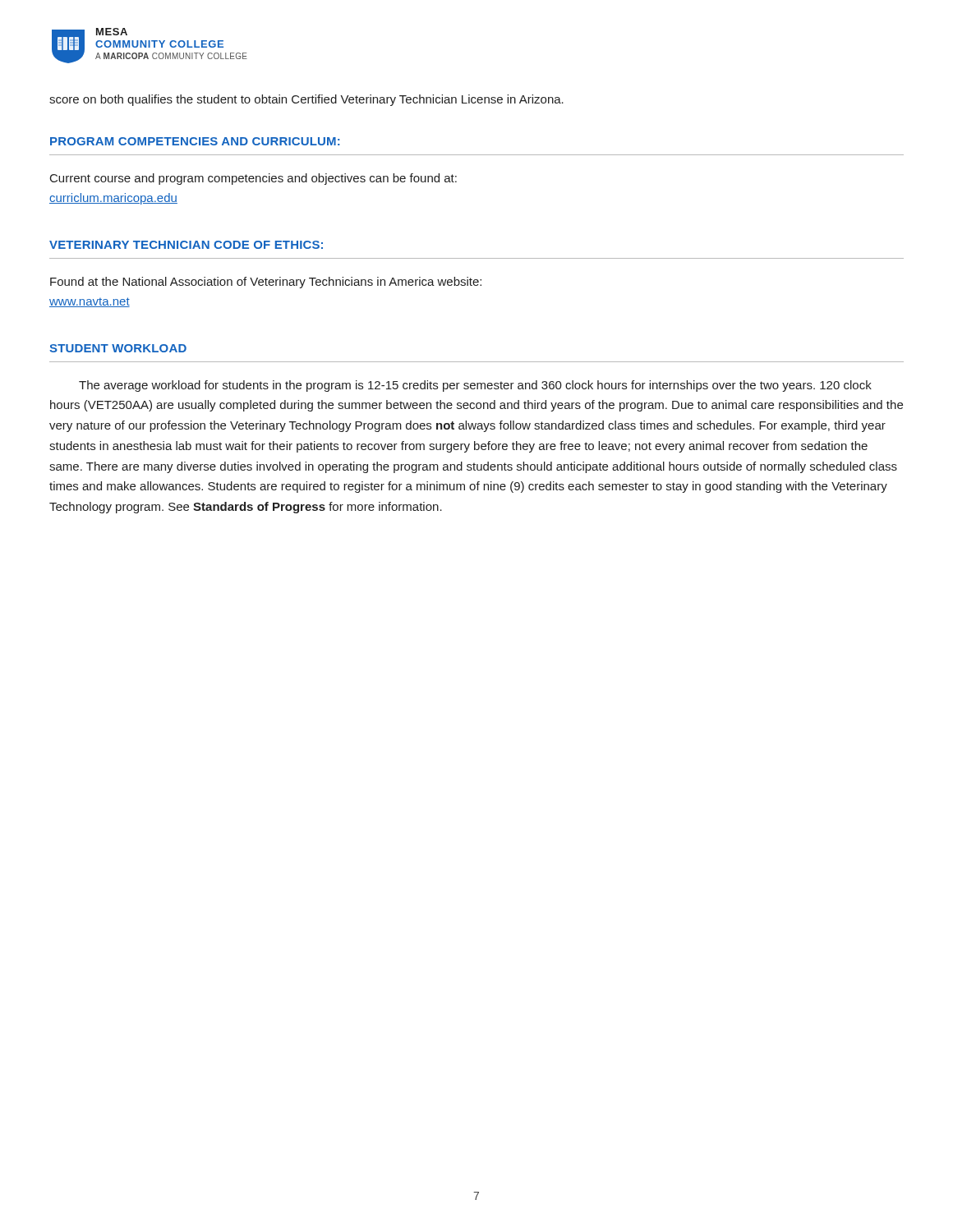Image resolution: width=953 pixels, height=1232 pixels.
Task: Locate the text block with the text "Found at the"
Action: (x=266, y=291)
